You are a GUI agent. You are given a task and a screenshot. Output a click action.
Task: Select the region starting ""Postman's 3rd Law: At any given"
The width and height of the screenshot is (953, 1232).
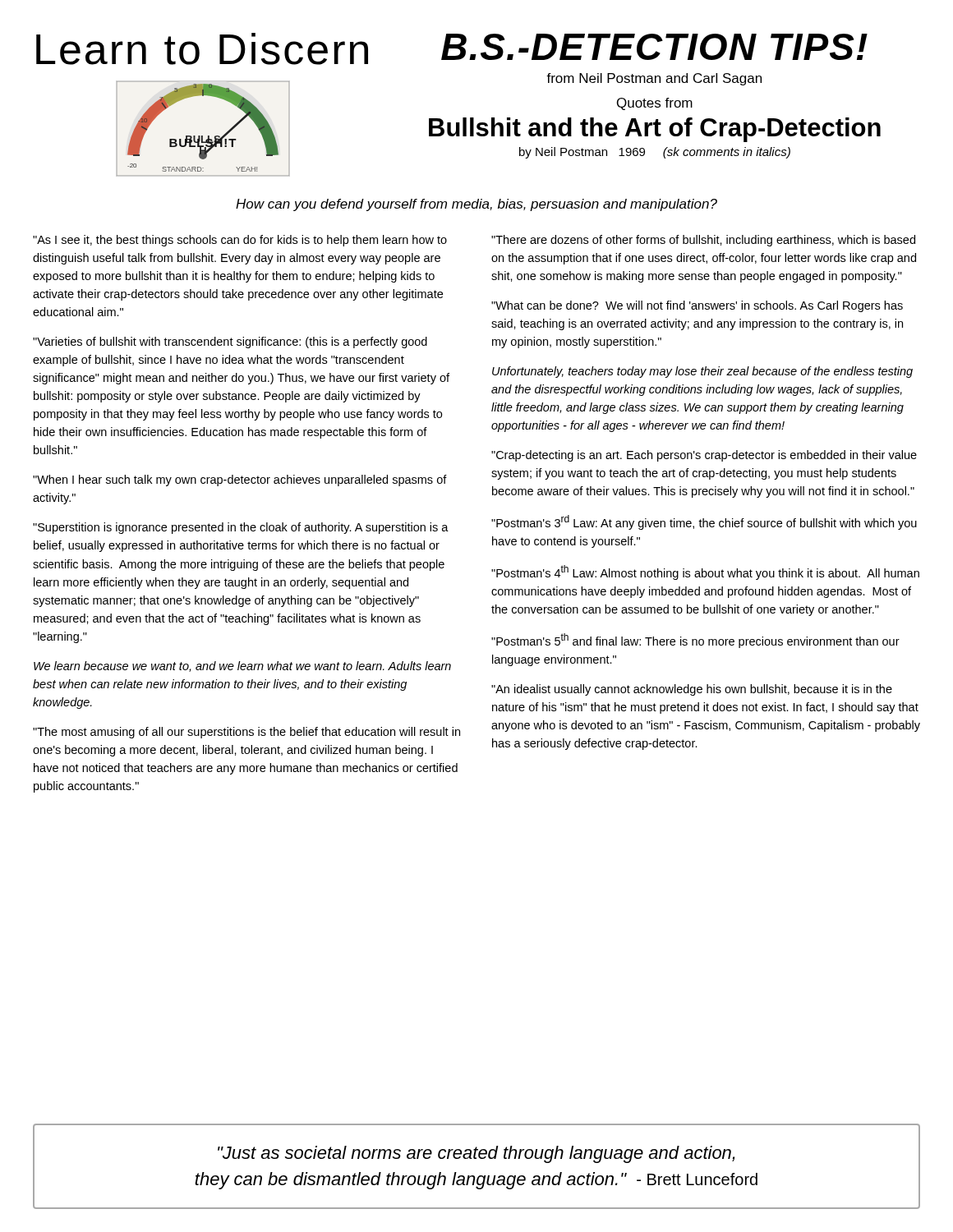point(706,531)
